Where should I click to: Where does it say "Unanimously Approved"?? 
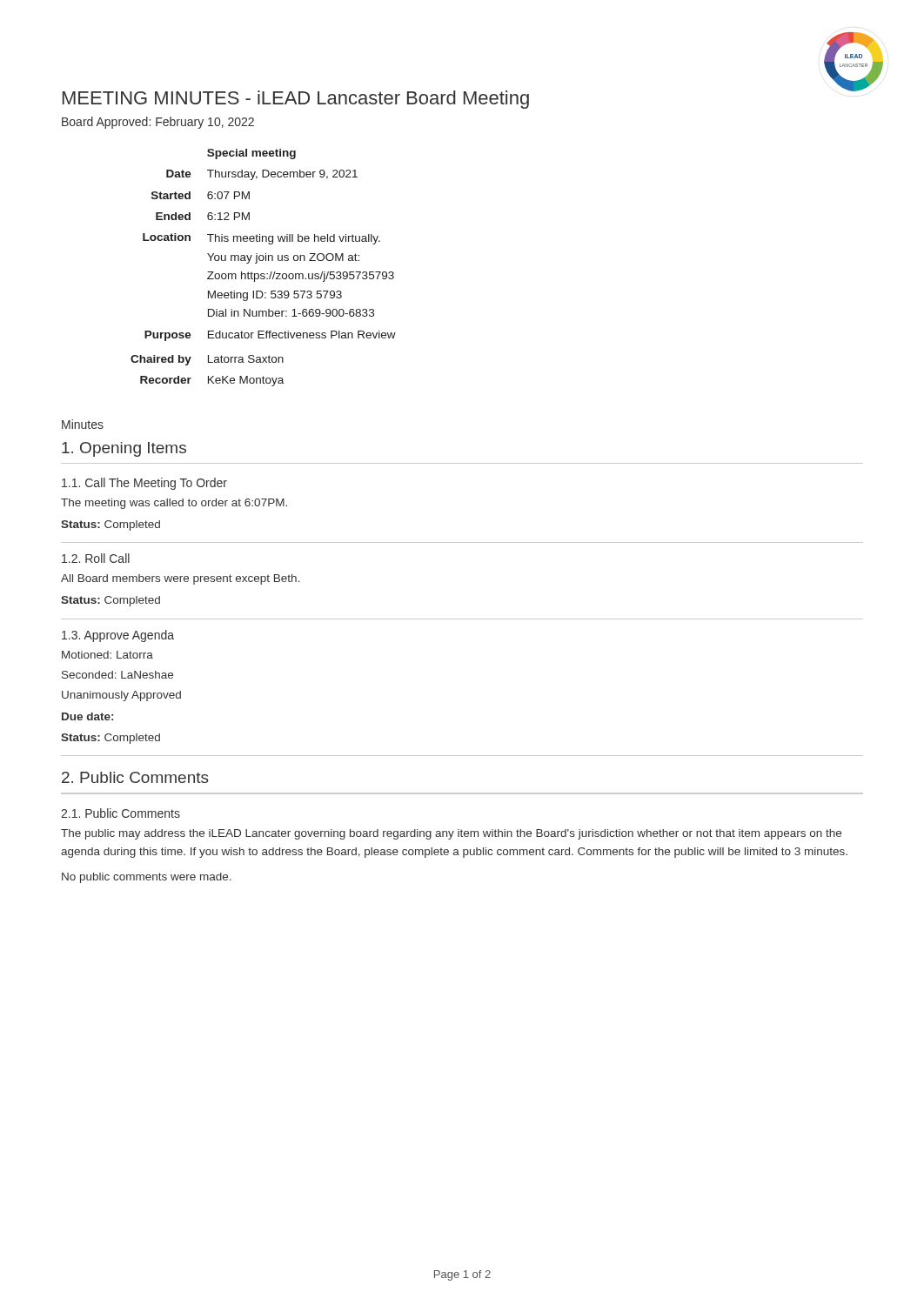(121, 695)
